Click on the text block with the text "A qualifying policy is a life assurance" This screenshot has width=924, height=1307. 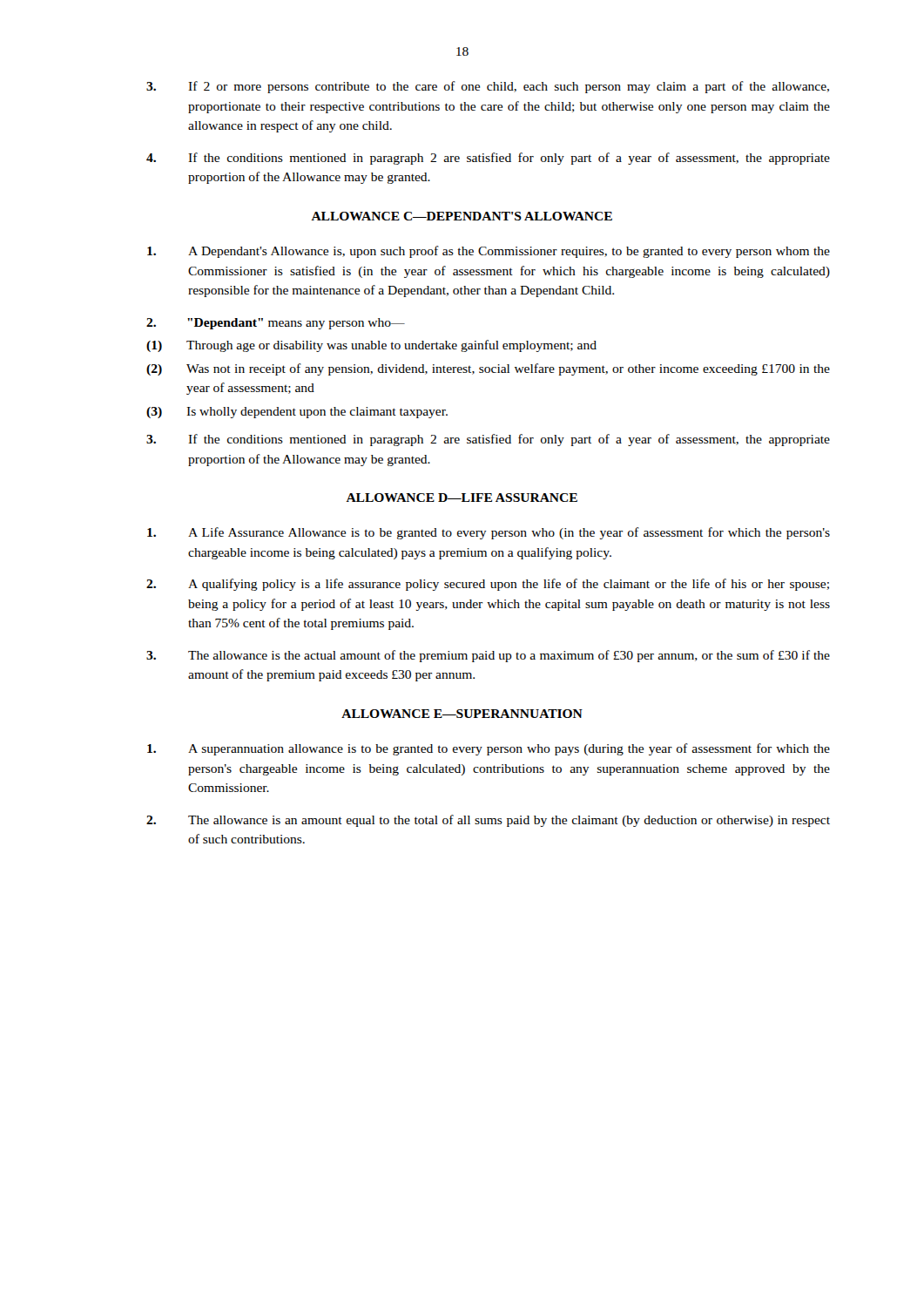[x=488, y=604]
